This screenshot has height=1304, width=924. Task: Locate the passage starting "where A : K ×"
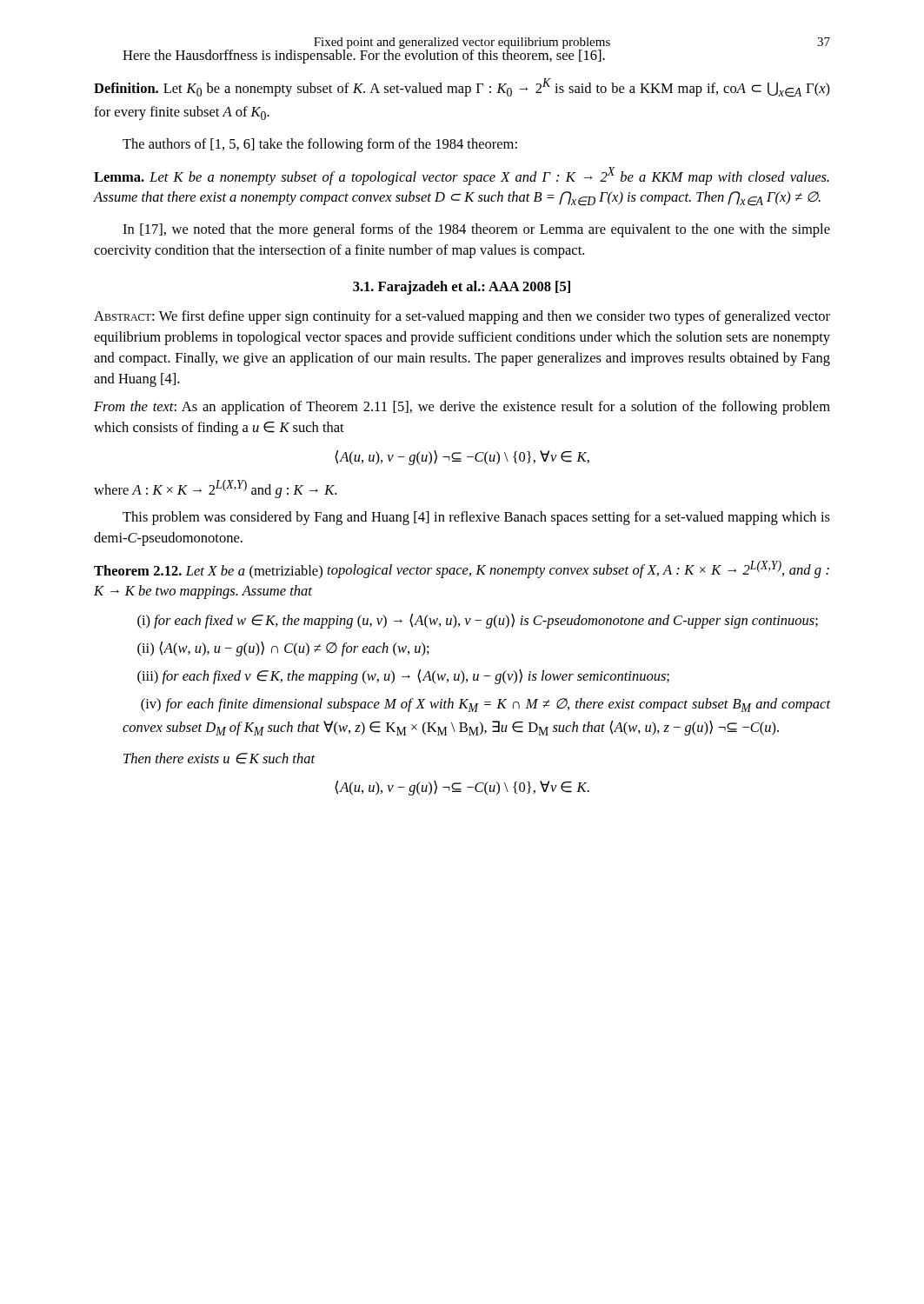215,489
